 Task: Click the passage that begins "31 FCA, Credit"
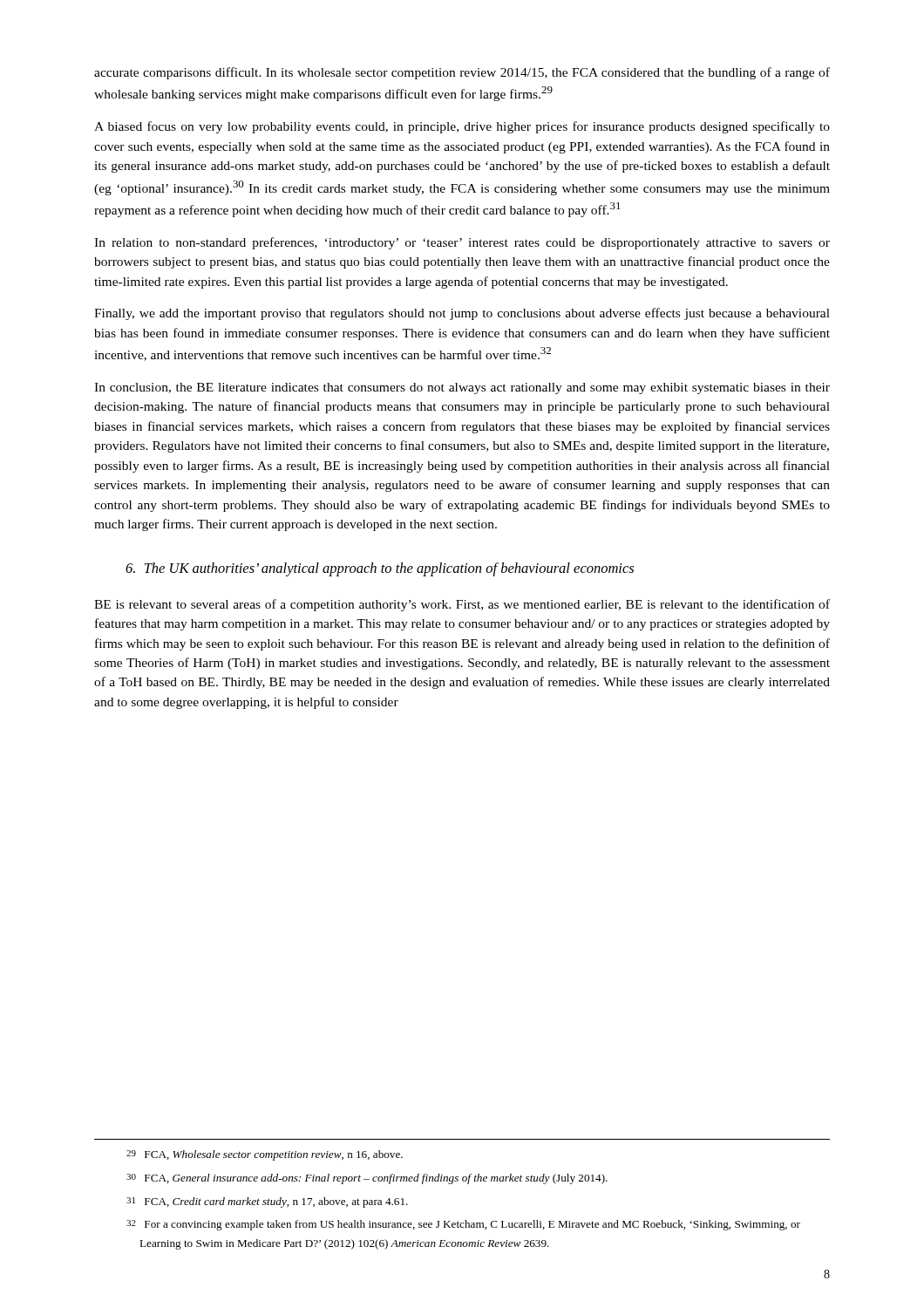(x=251, y=1203)
